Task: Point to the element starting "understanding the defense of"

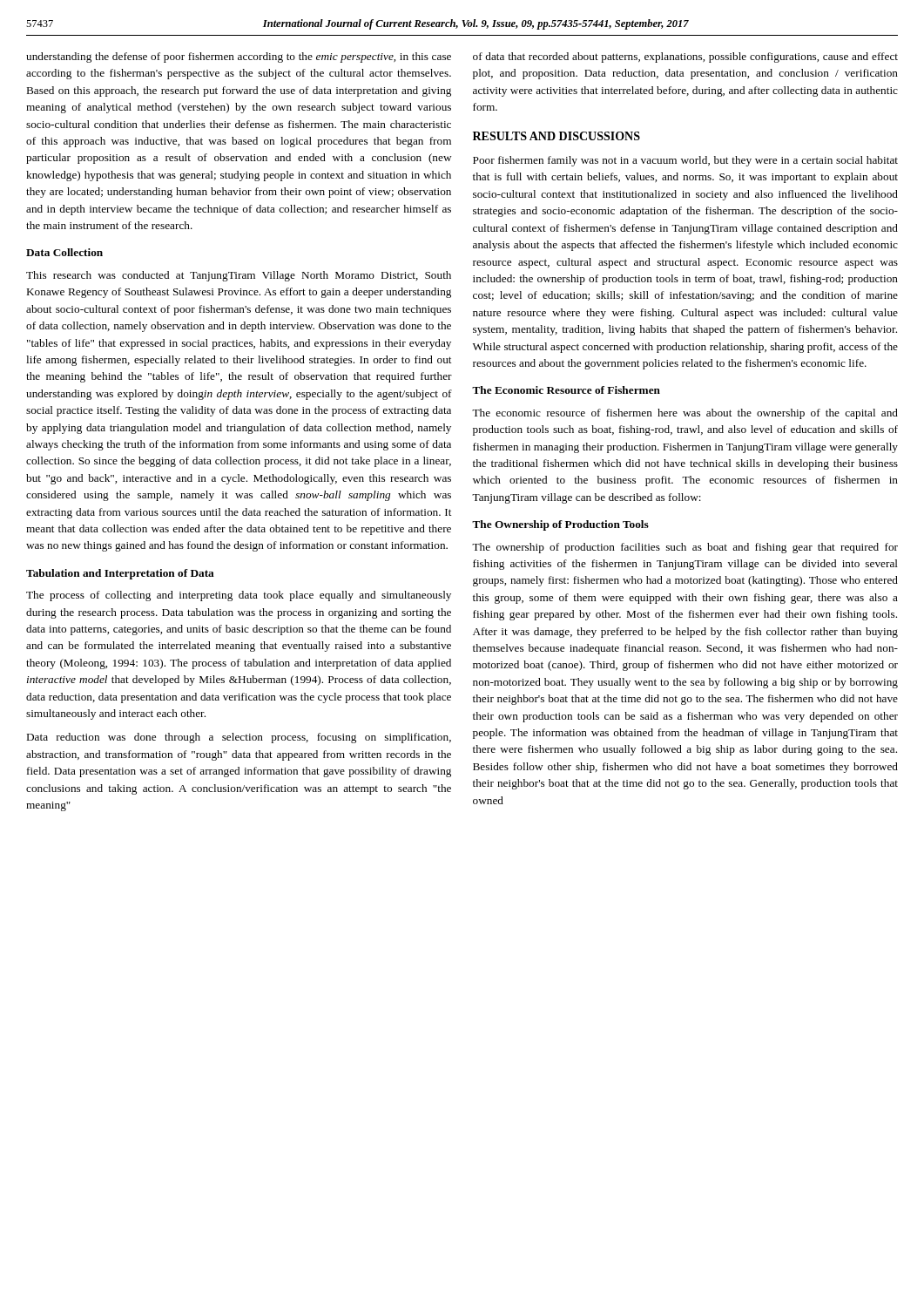Action: click(239, 141)
